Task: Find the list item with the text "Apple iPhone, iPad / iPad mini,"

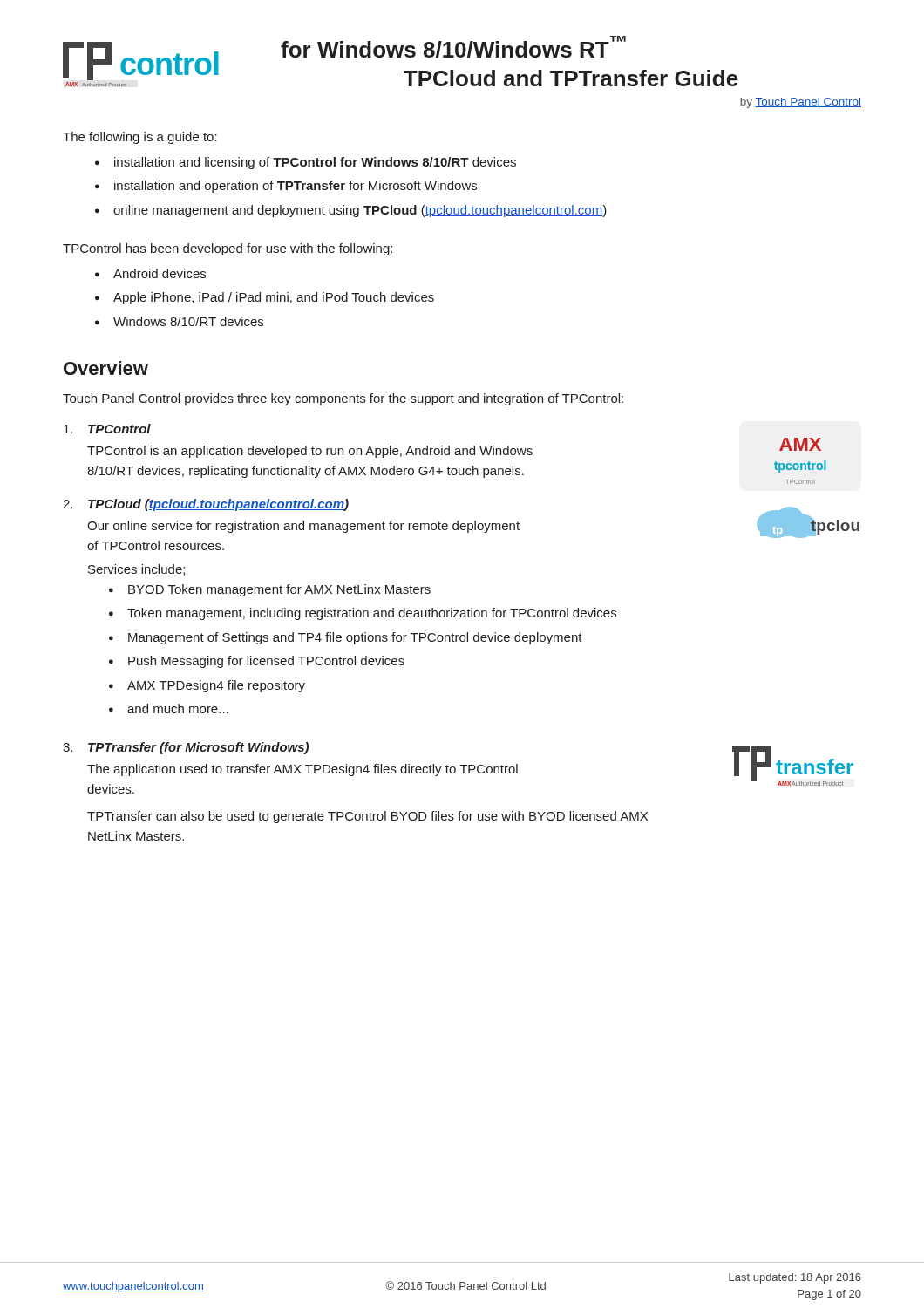Action: (x=274, y=297)
